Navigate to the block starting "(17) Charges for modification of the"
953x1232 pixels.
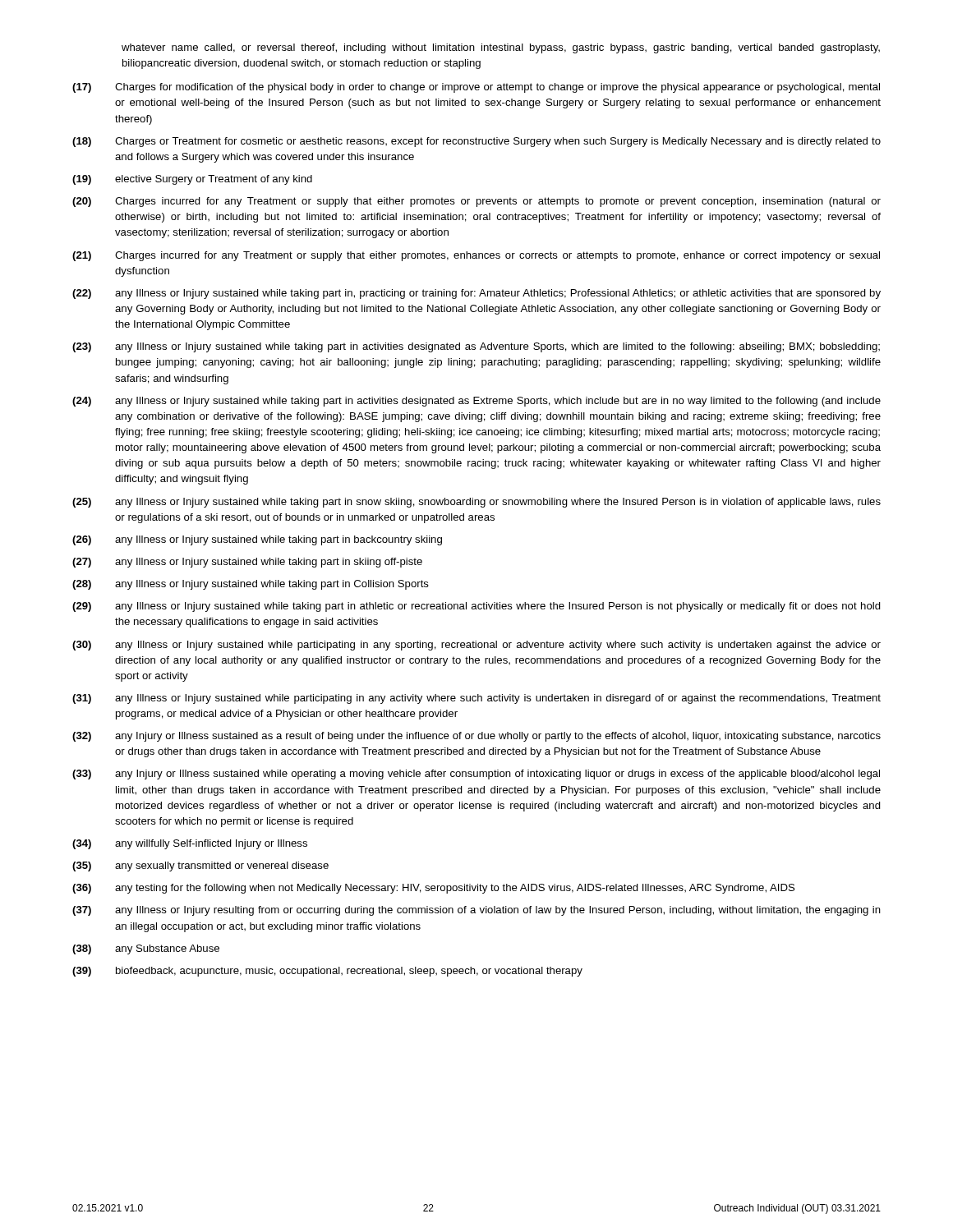coord(476,103)
